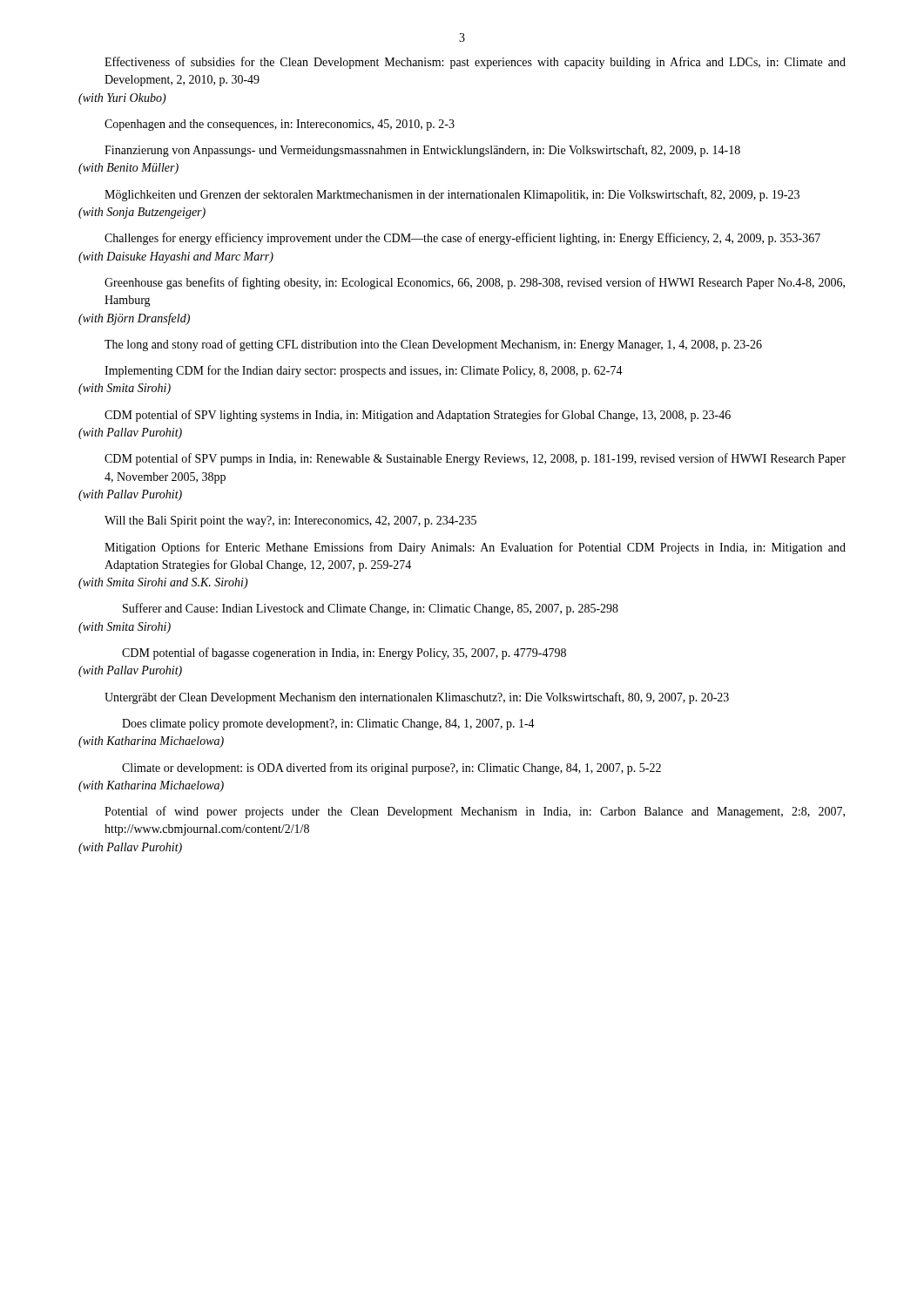The height and width of the screenshot is (1307, 924).
Task: Locate the text block containing "Effectiveness of subsidies"
Action: [475, 71]
